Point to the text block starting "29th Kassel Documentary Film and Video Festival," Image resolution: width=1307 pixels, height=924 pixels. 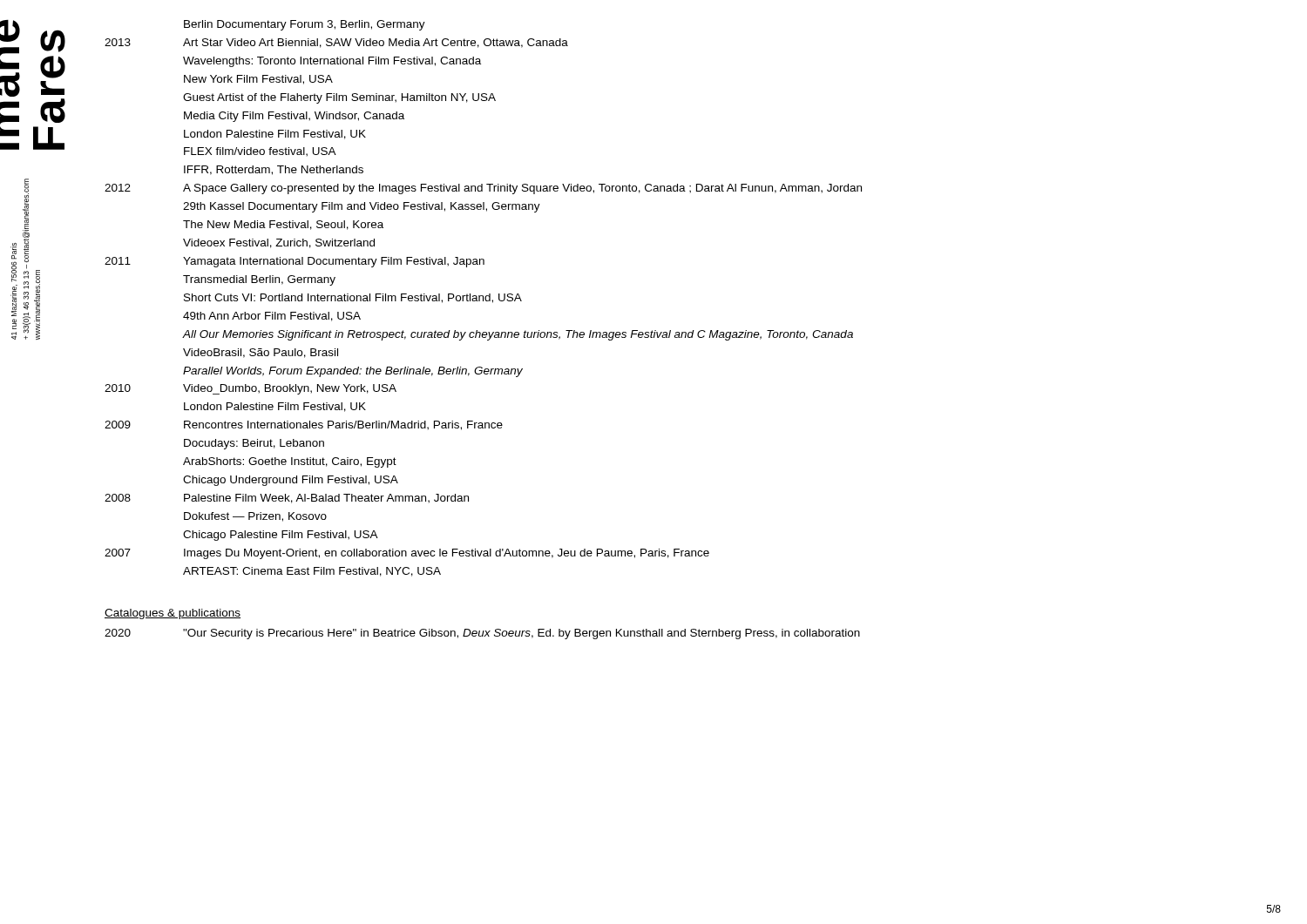pyautogui.click(x=361, y=206)
